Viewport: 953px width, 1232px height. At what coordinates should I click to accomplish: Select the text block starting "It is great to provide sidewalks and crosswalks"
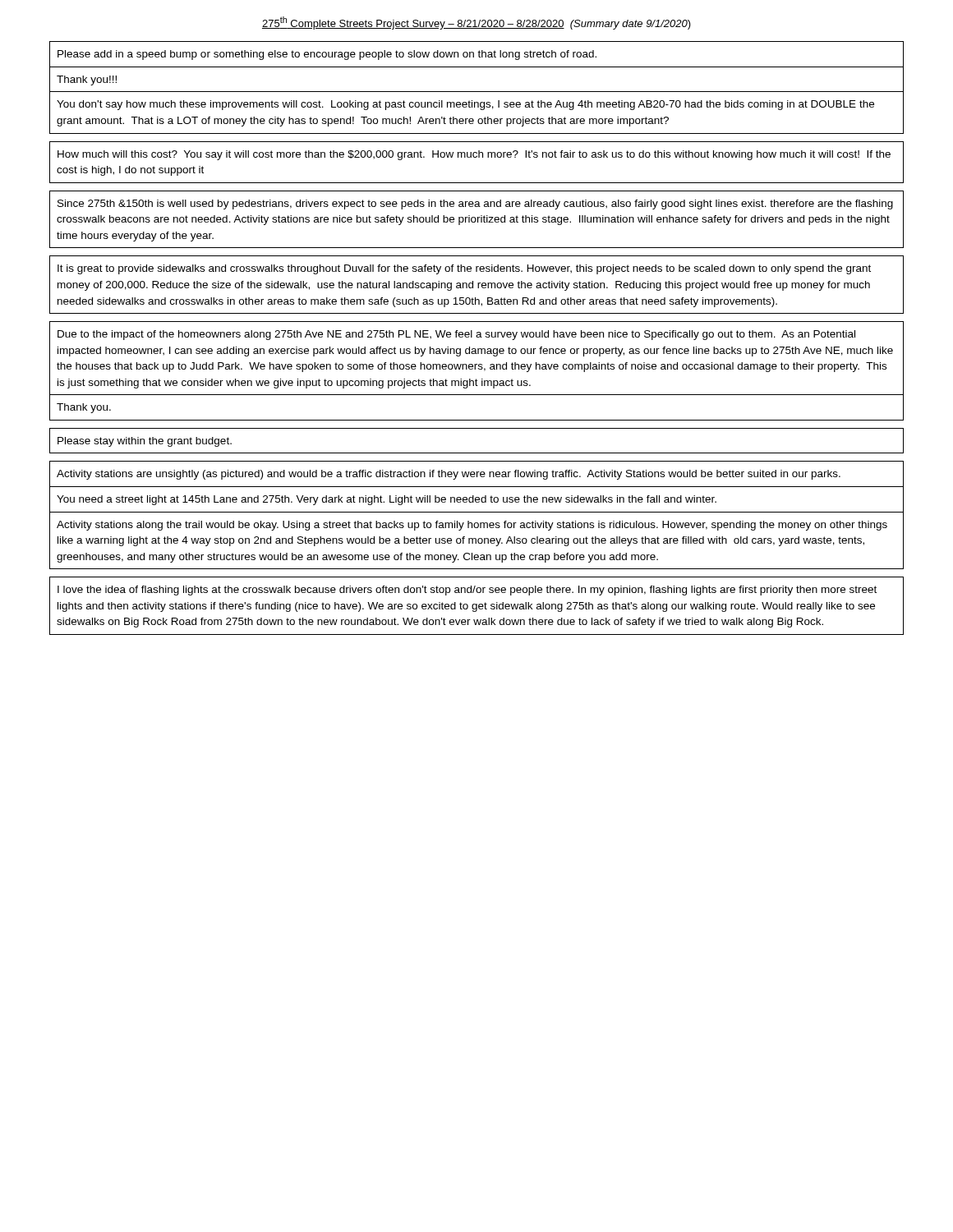pyautogui.click(x=464, y=285)
